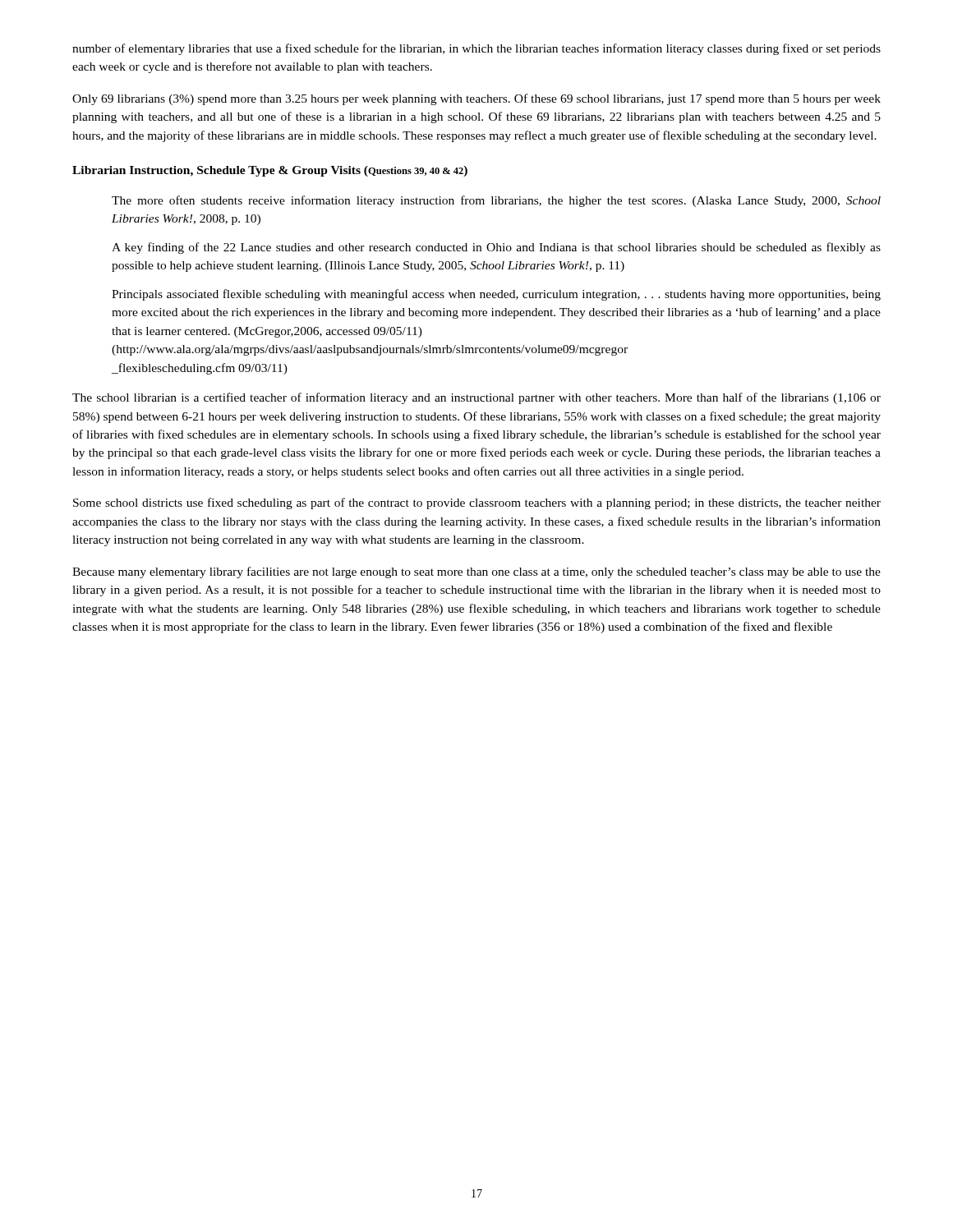
Task: Click on the text block containing "number of elementary libraries that"
Action: 476,57
